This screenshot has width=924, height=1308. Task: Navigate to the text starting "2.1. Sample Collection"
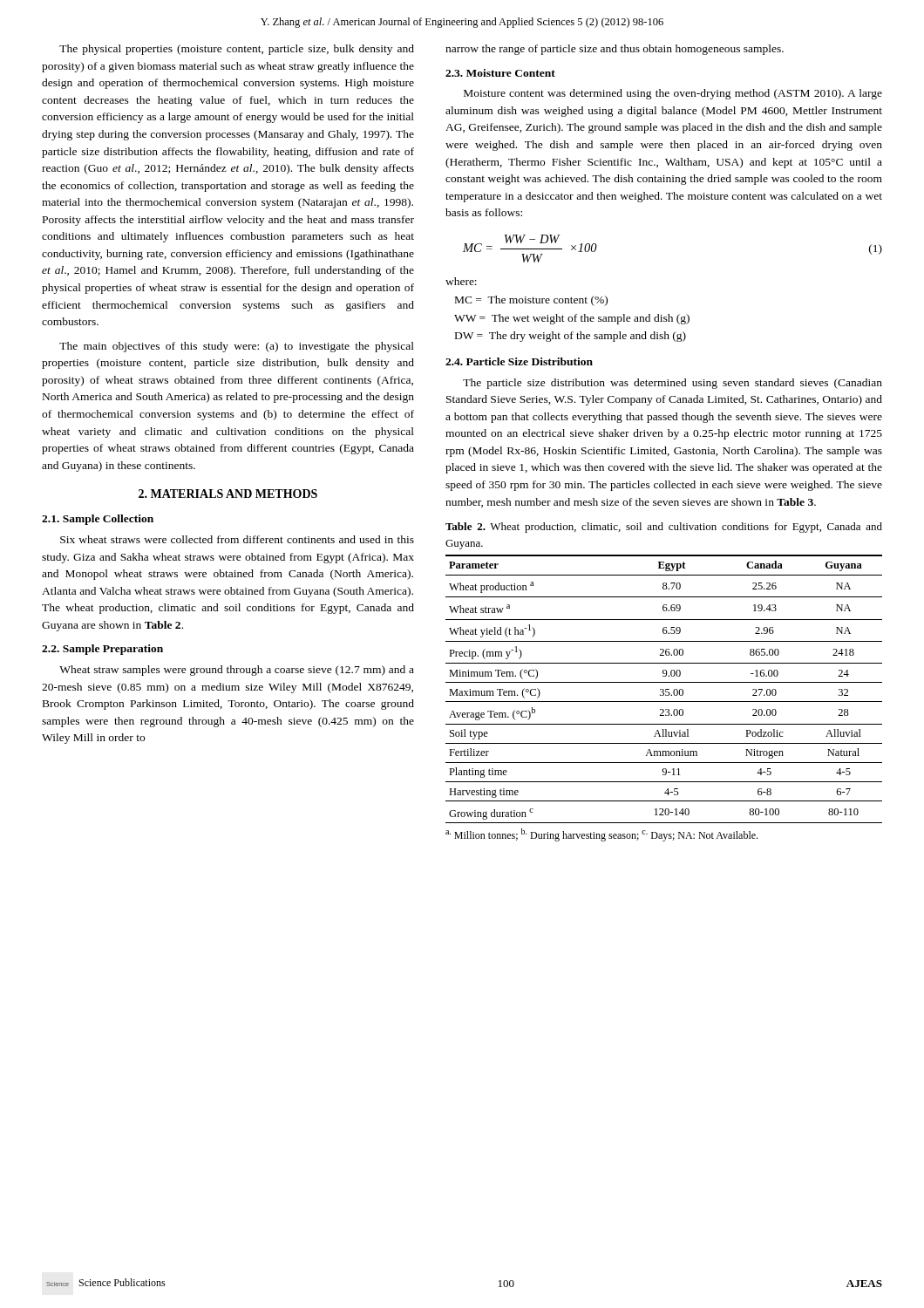coord(98,519)
